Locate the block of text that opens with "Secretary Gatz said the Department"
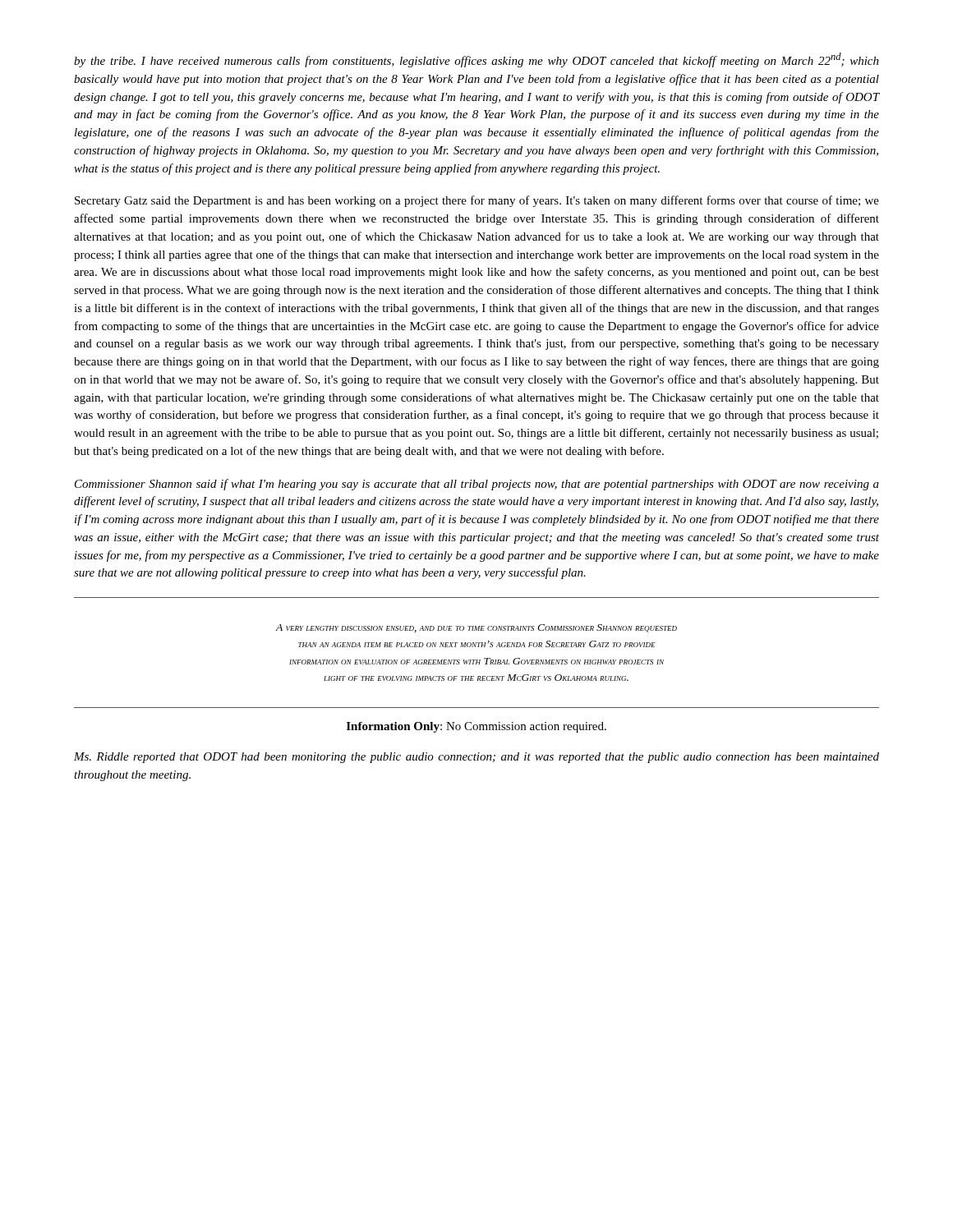Viewport: 953px width, 1232px height. (476, 326)
